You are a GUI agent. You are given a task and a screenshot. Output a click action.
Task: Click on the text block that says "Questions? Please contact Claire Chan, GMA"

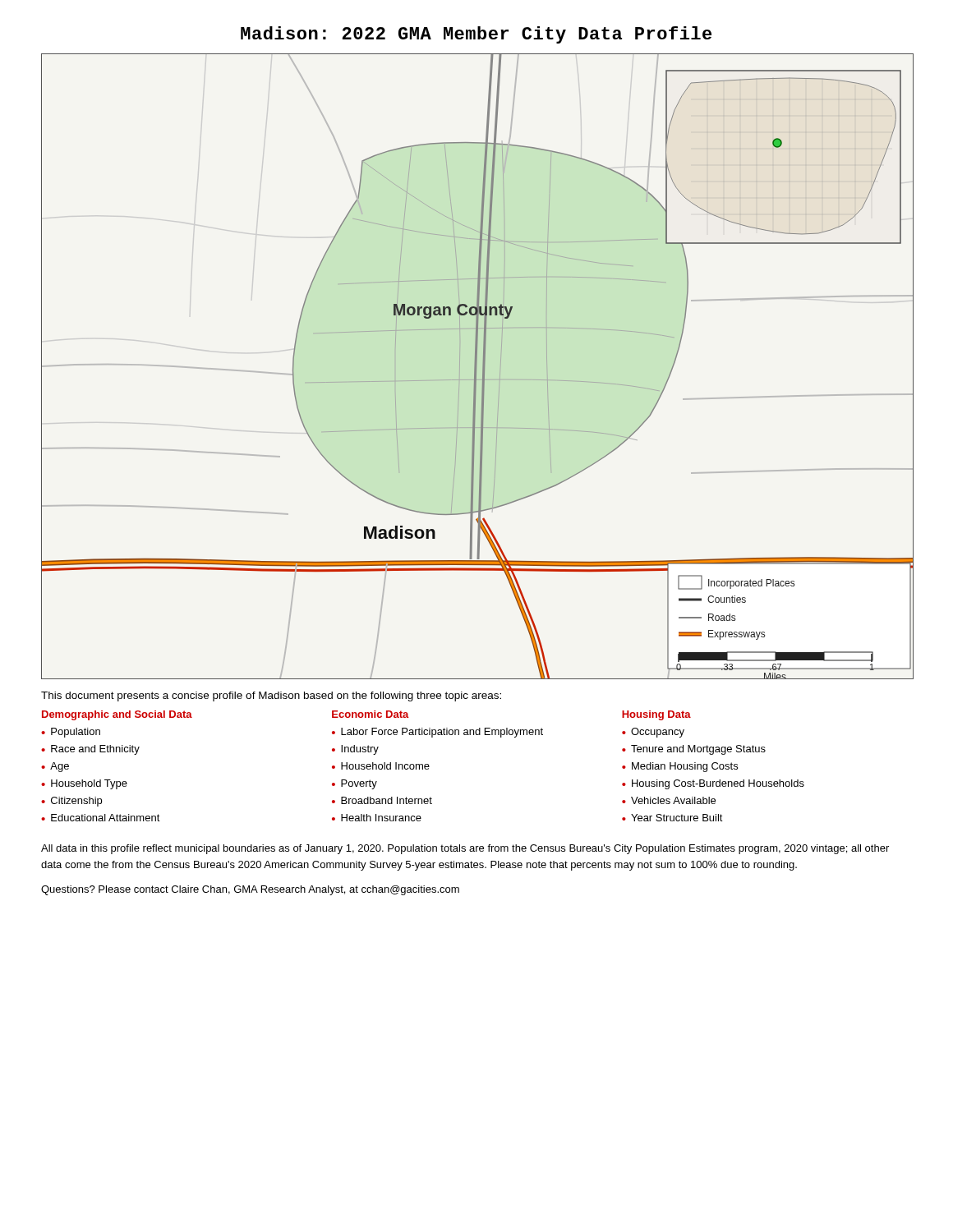(250, 889)
